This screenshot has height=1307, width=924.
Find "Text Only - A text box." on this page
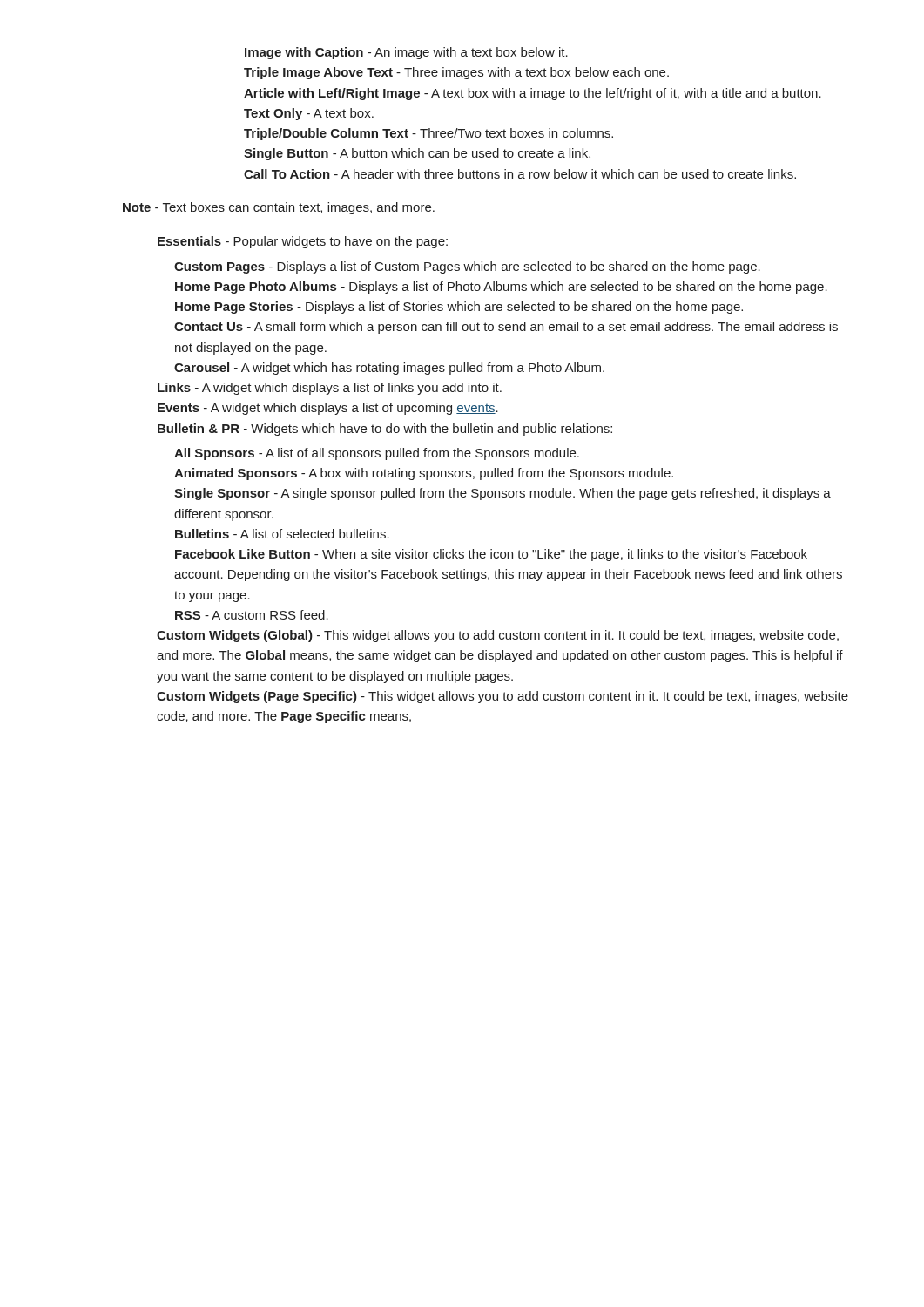point(309,114)
